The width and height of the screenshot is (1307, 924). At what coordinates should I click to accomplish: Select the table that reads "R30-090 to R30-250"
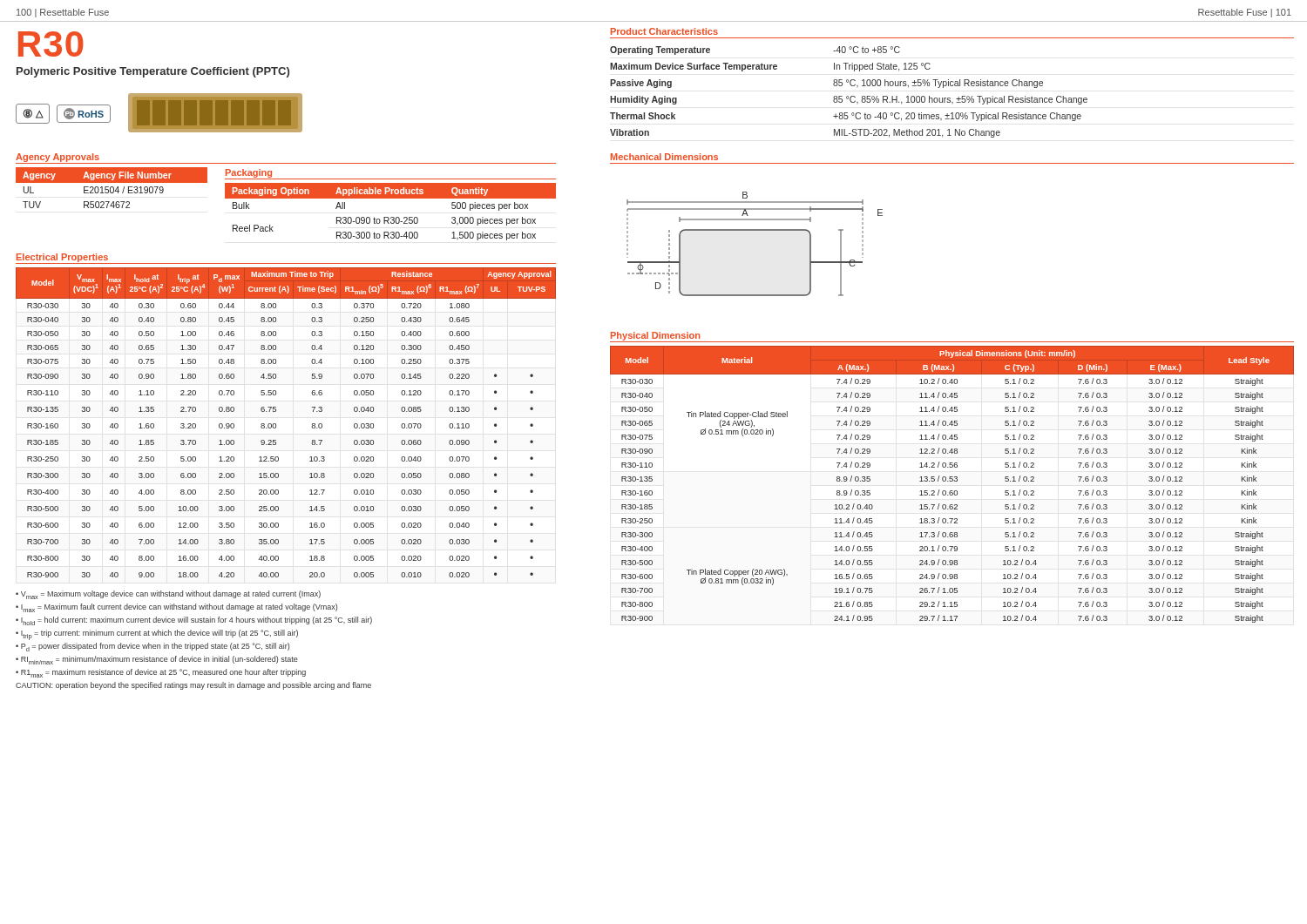[390, 213]
